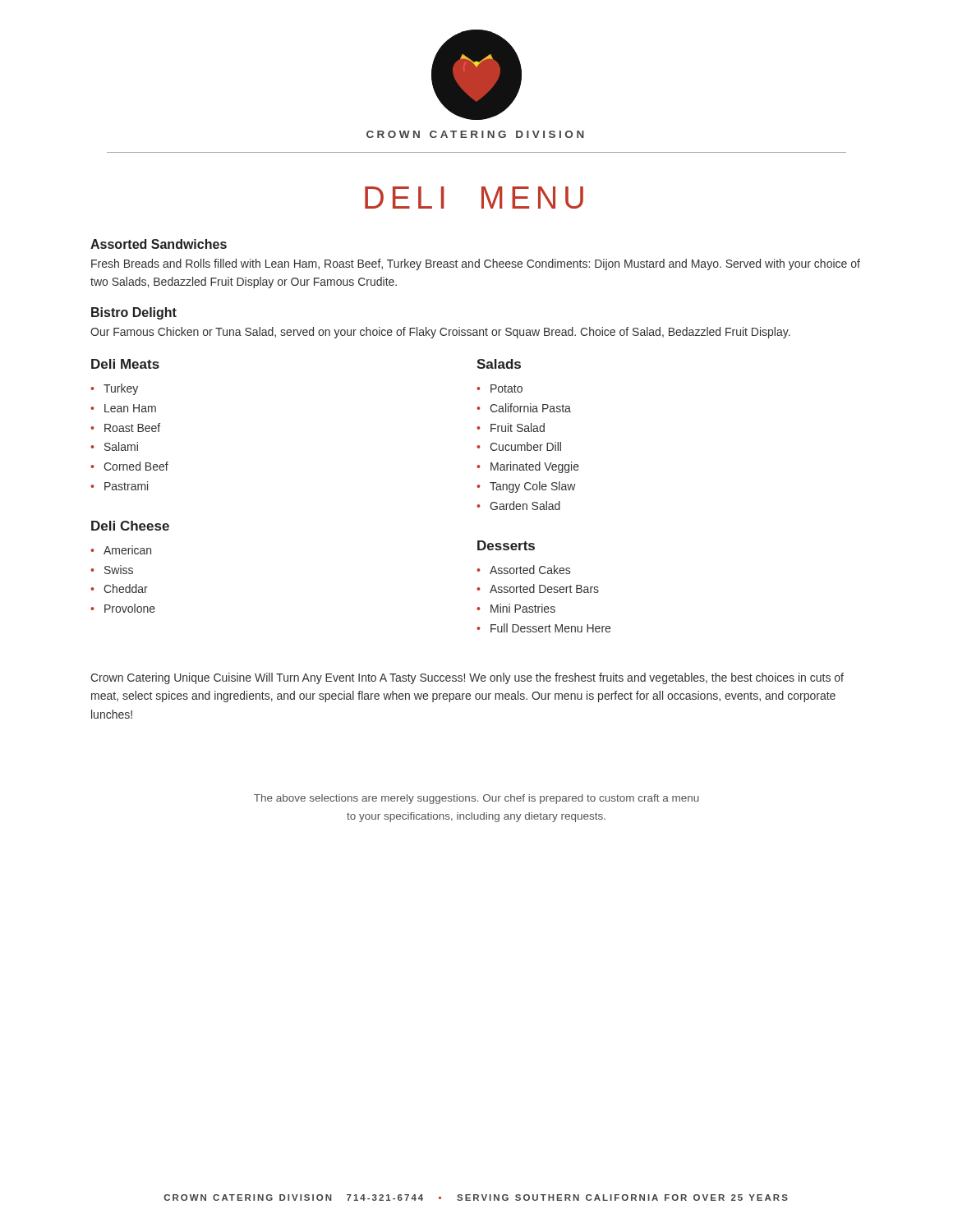The image size is (953, 1232).
Task: Locate the section header with the text "Assorted Sandwiches"
Action: [x=159, y=244]
